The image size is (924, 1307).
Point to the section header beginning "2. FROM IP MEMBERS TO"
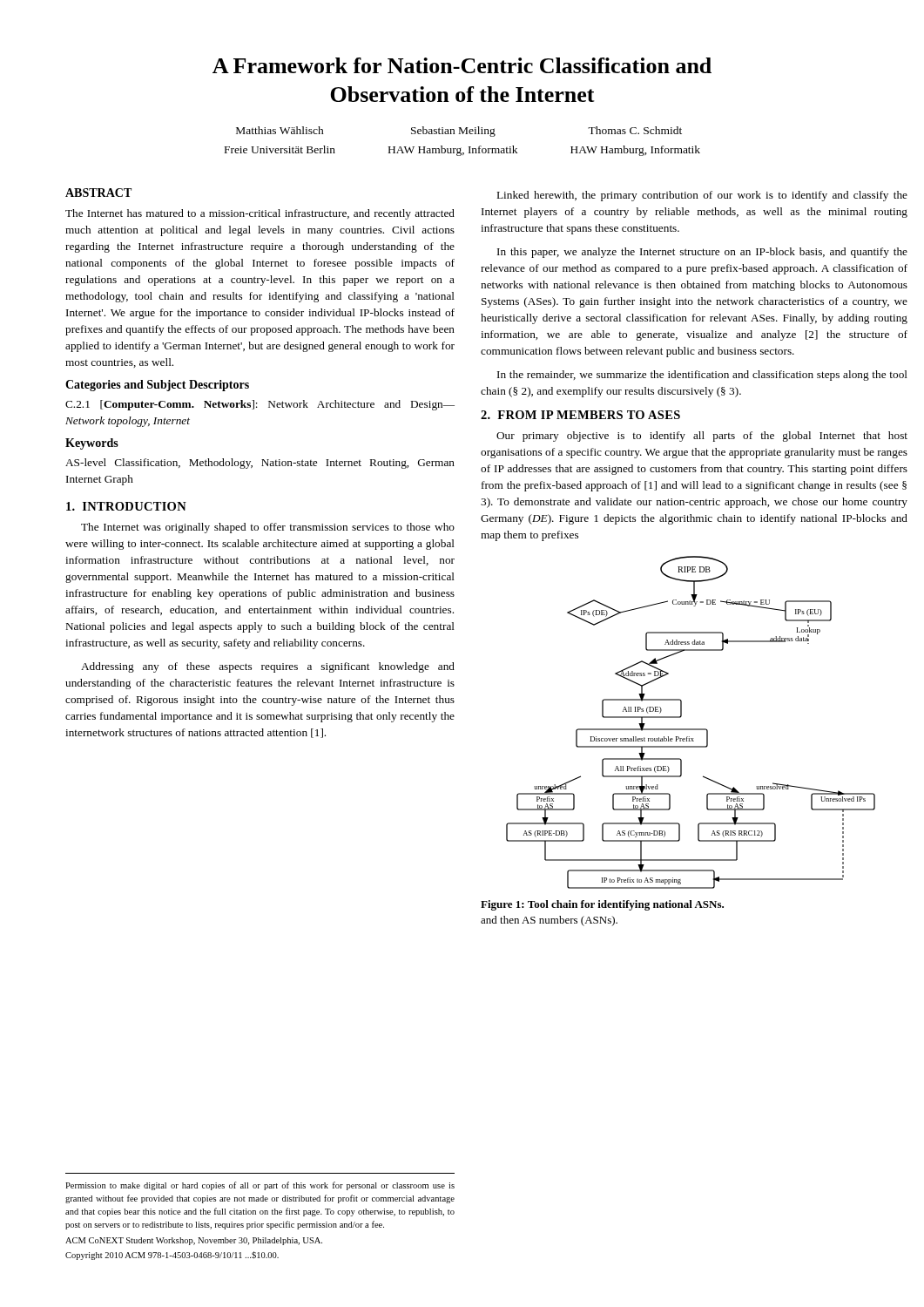coord(581,415)
